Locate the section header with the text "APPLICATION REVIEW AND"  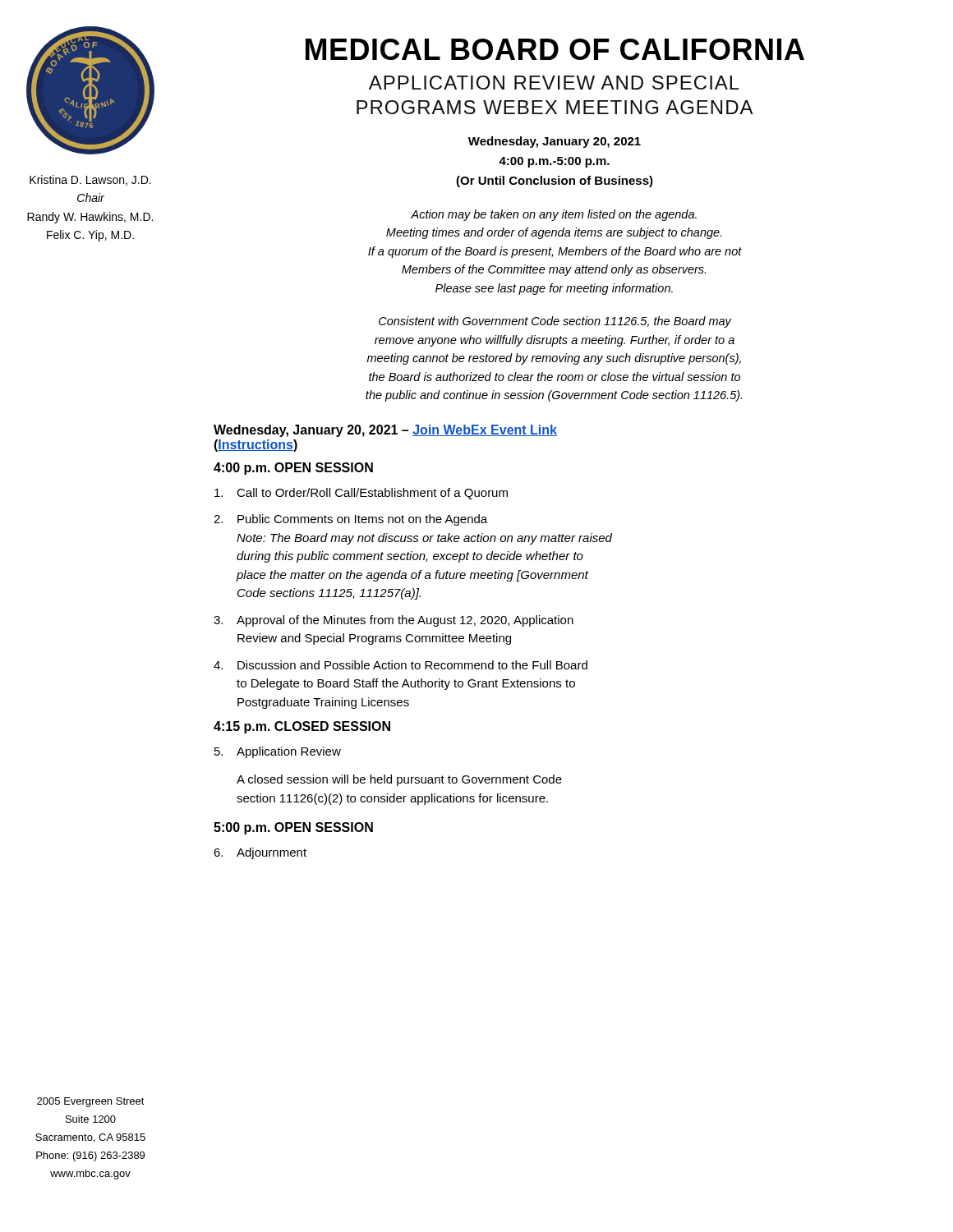[555, 95]
